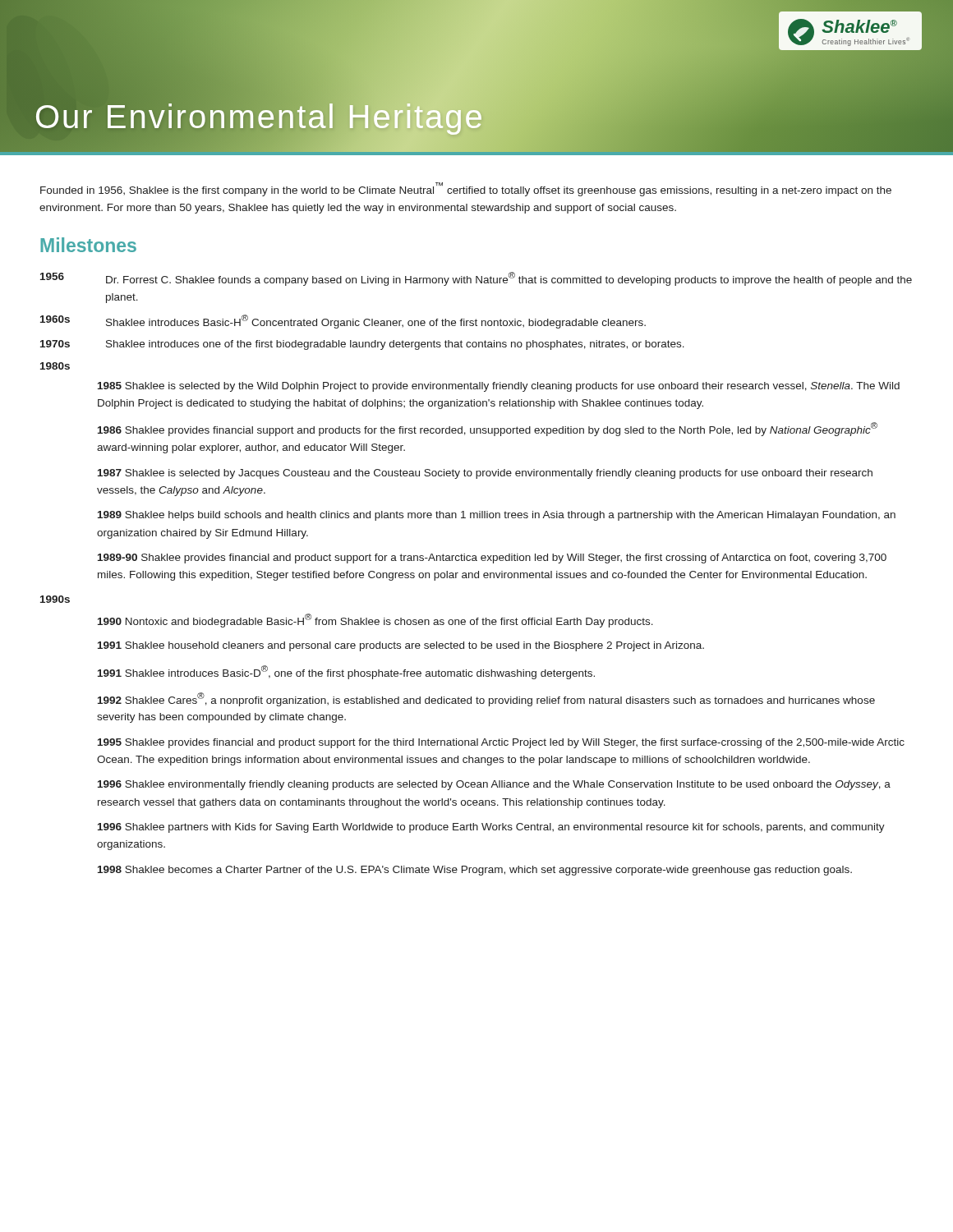The height and width of the screenshot is (1232, 953).
Task: Locate the region starting "1985 Shaklee is selected by"
Action: point(499,394)
